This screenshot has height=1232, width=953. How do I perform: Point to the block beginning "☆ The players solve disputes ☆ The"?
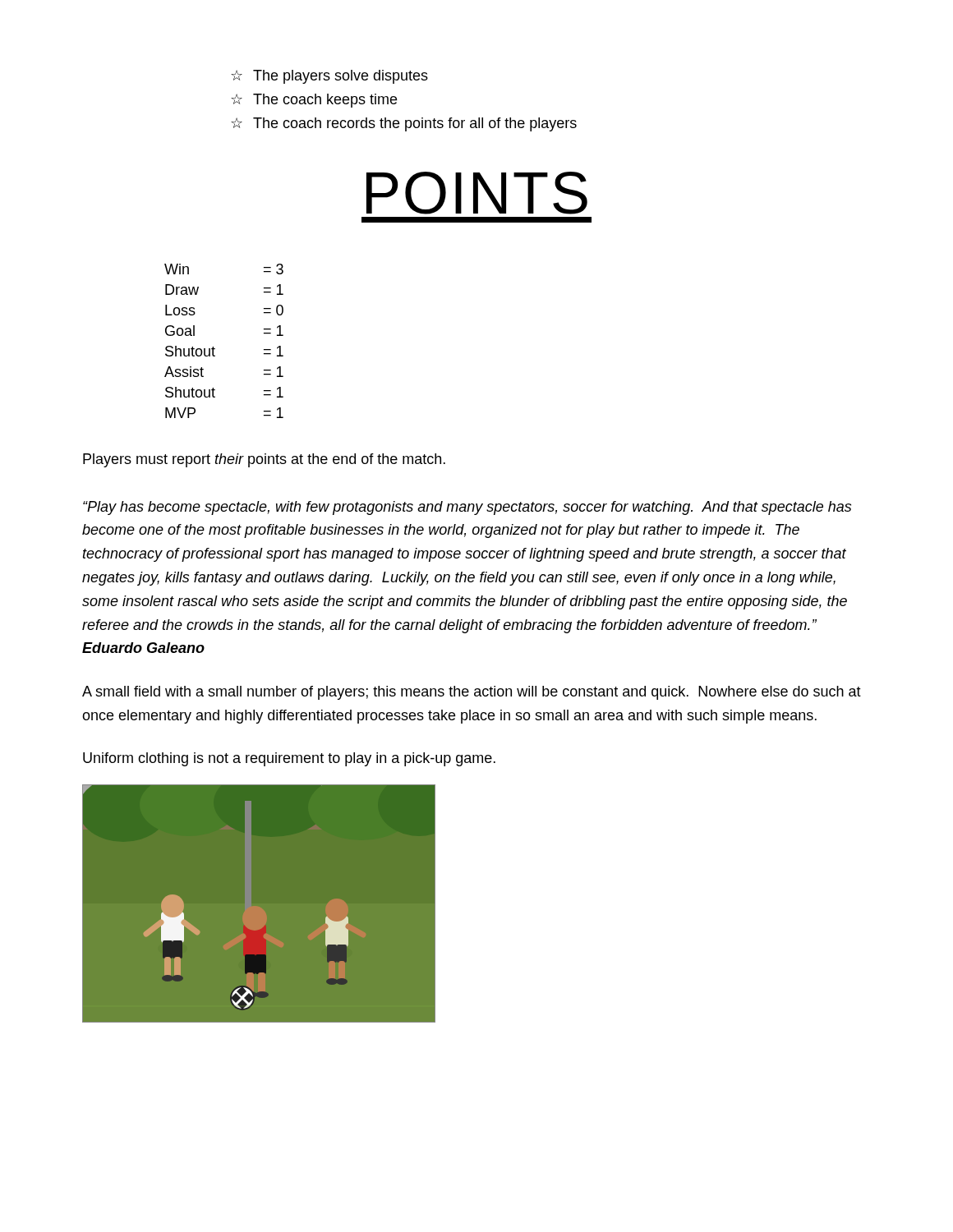(329, 77)
